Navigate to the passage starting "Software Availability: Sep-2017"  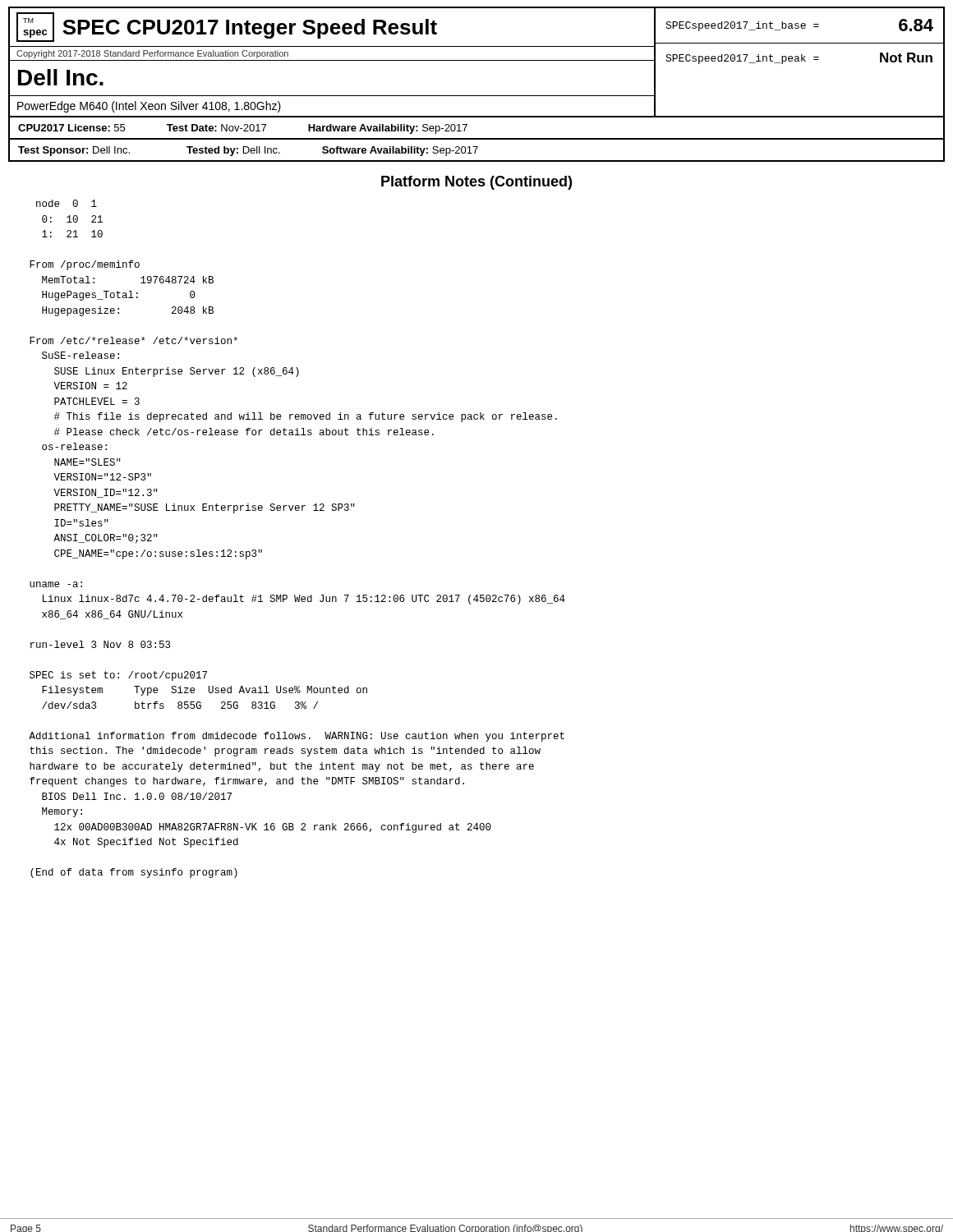tap(400, 150)
